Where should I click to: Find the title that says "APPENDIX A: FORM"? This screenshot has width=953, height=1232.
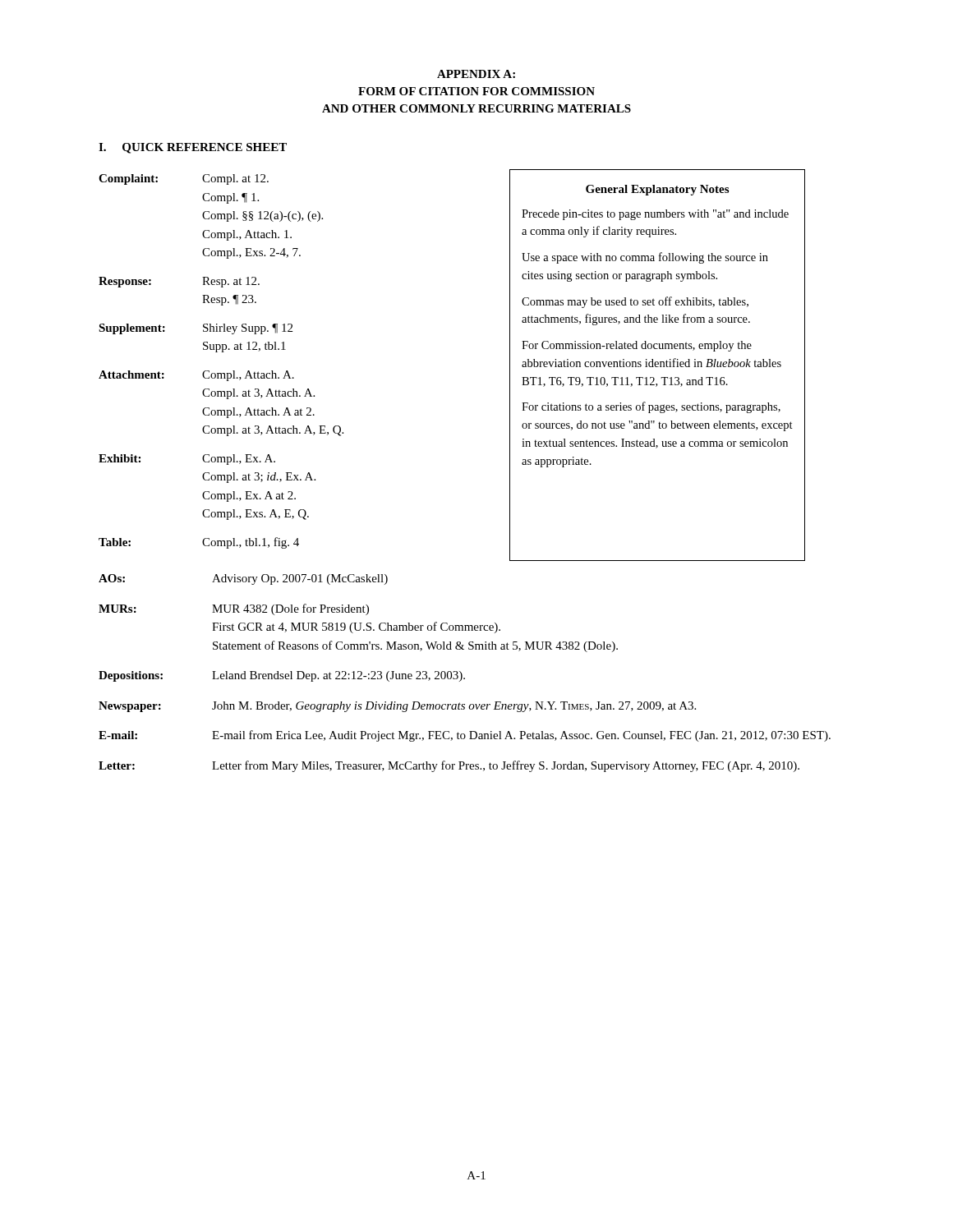point(476,92)
